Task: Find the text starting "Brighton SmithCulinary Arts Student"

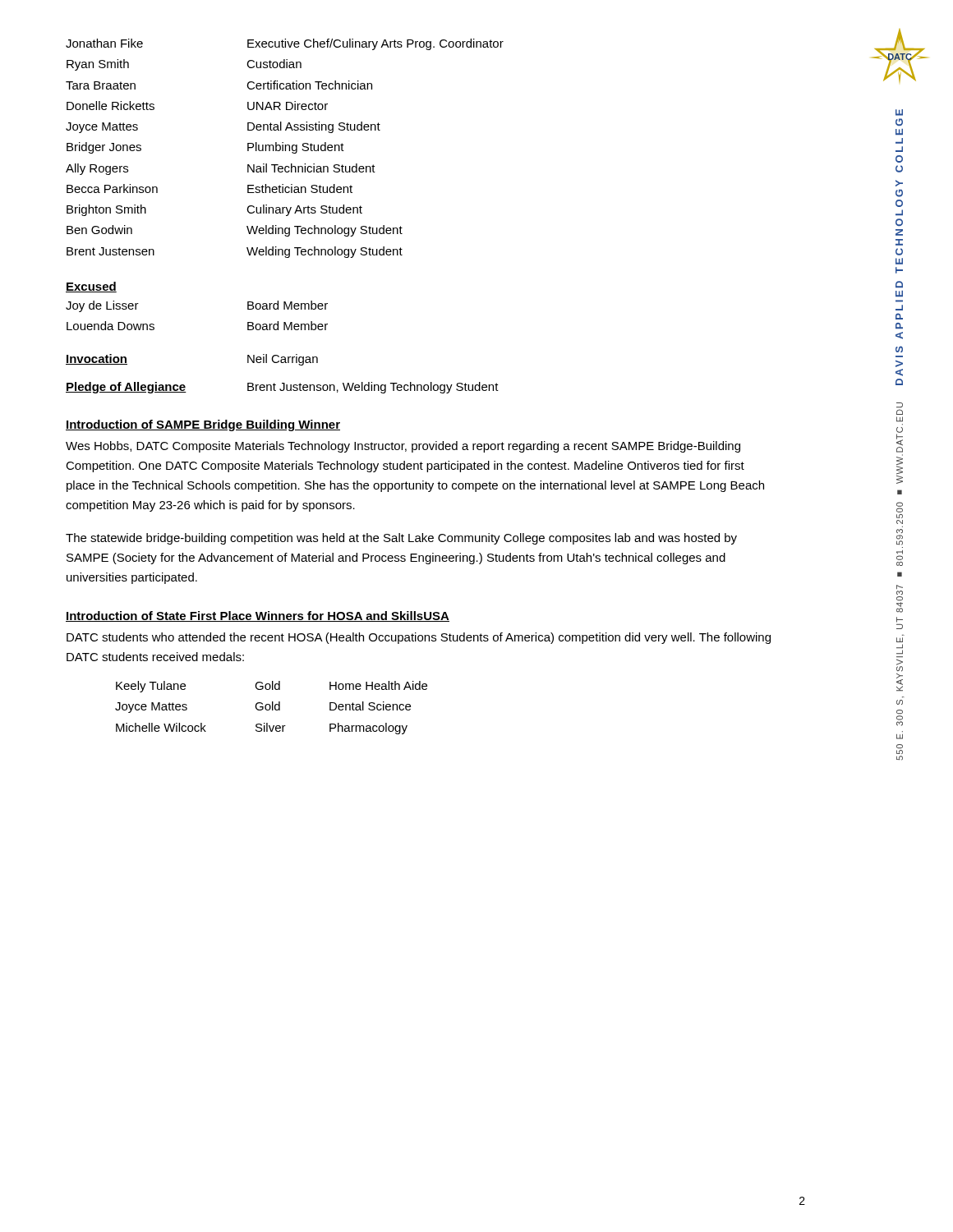Action: [106, 210]
